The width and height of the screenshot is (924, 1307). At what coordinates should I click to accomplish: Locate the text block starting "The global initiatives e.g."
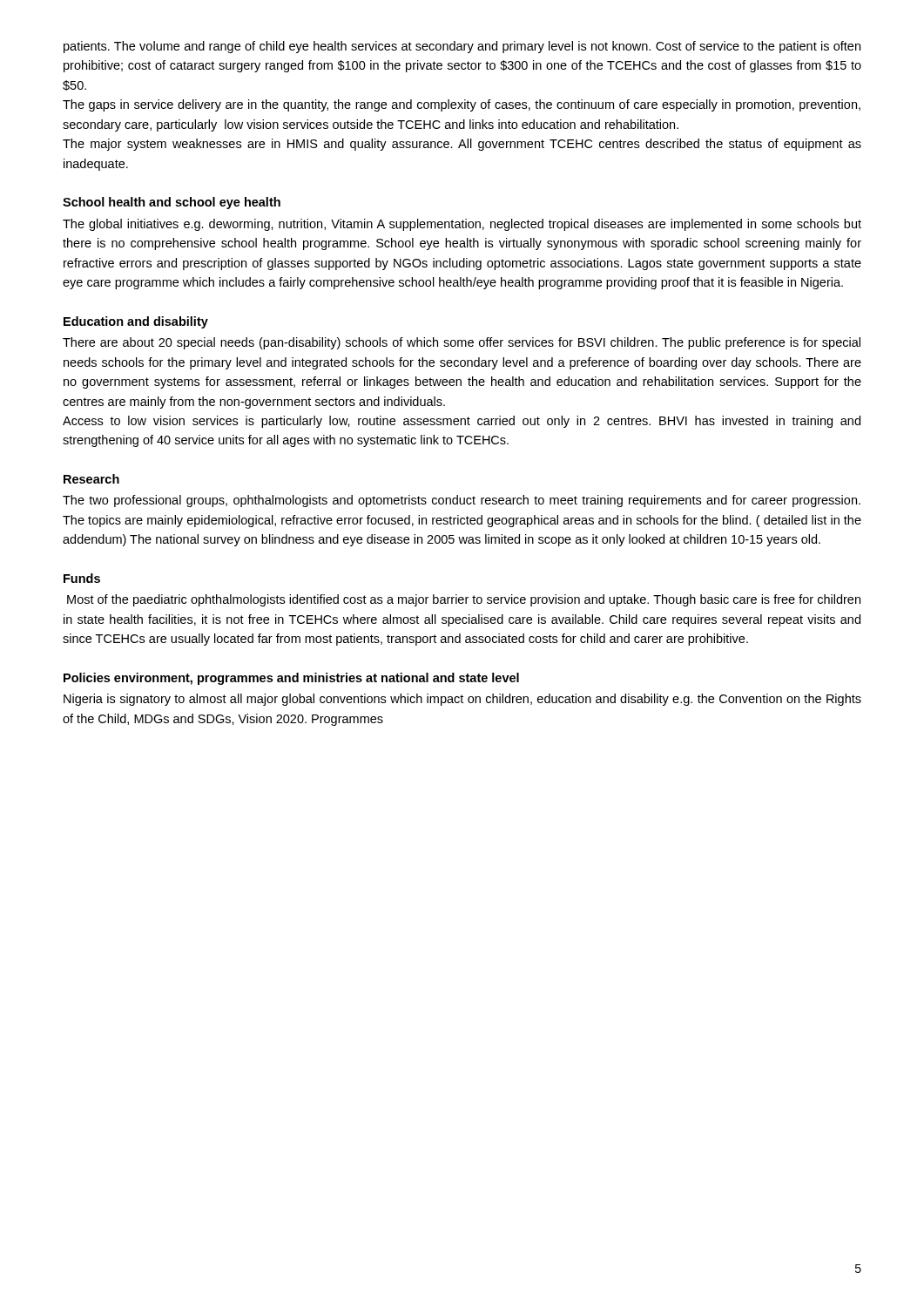(x=462, y=253)
